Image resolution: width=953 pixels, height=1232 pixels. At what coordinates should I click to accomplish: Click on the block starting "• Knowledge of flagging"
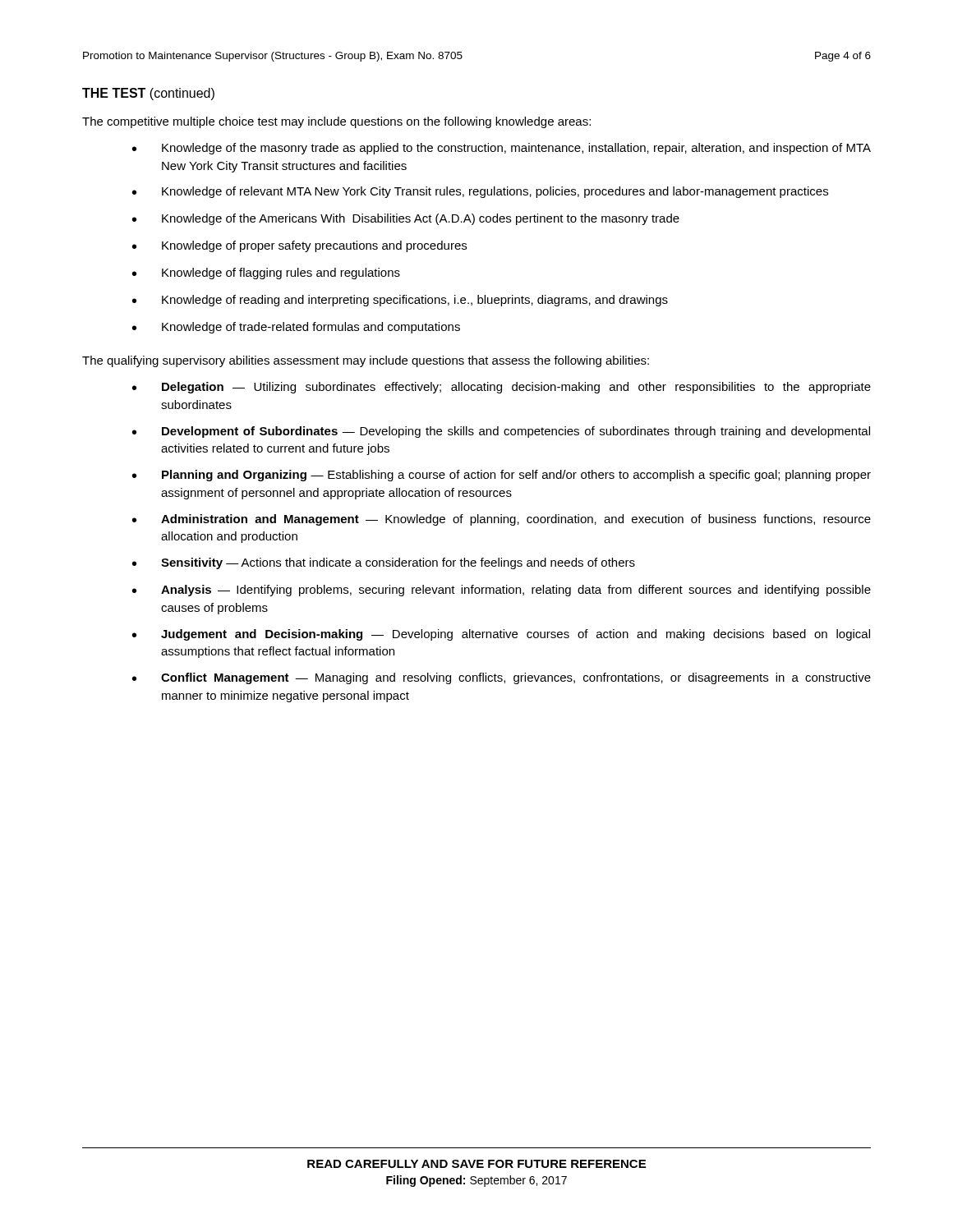(x=266, y=274)
